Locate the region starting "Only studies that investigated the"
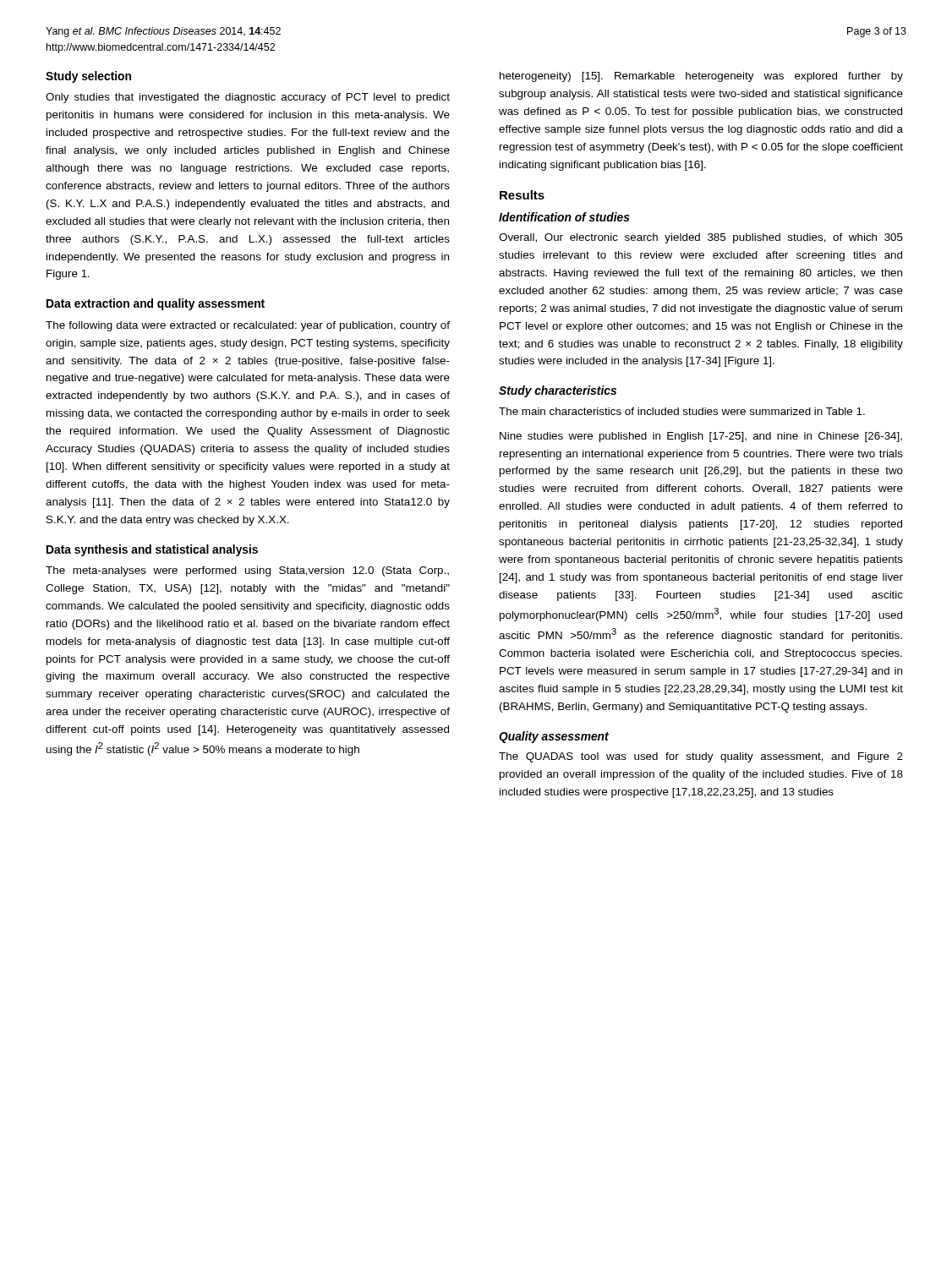952x1268 pixels. point(248,186)
